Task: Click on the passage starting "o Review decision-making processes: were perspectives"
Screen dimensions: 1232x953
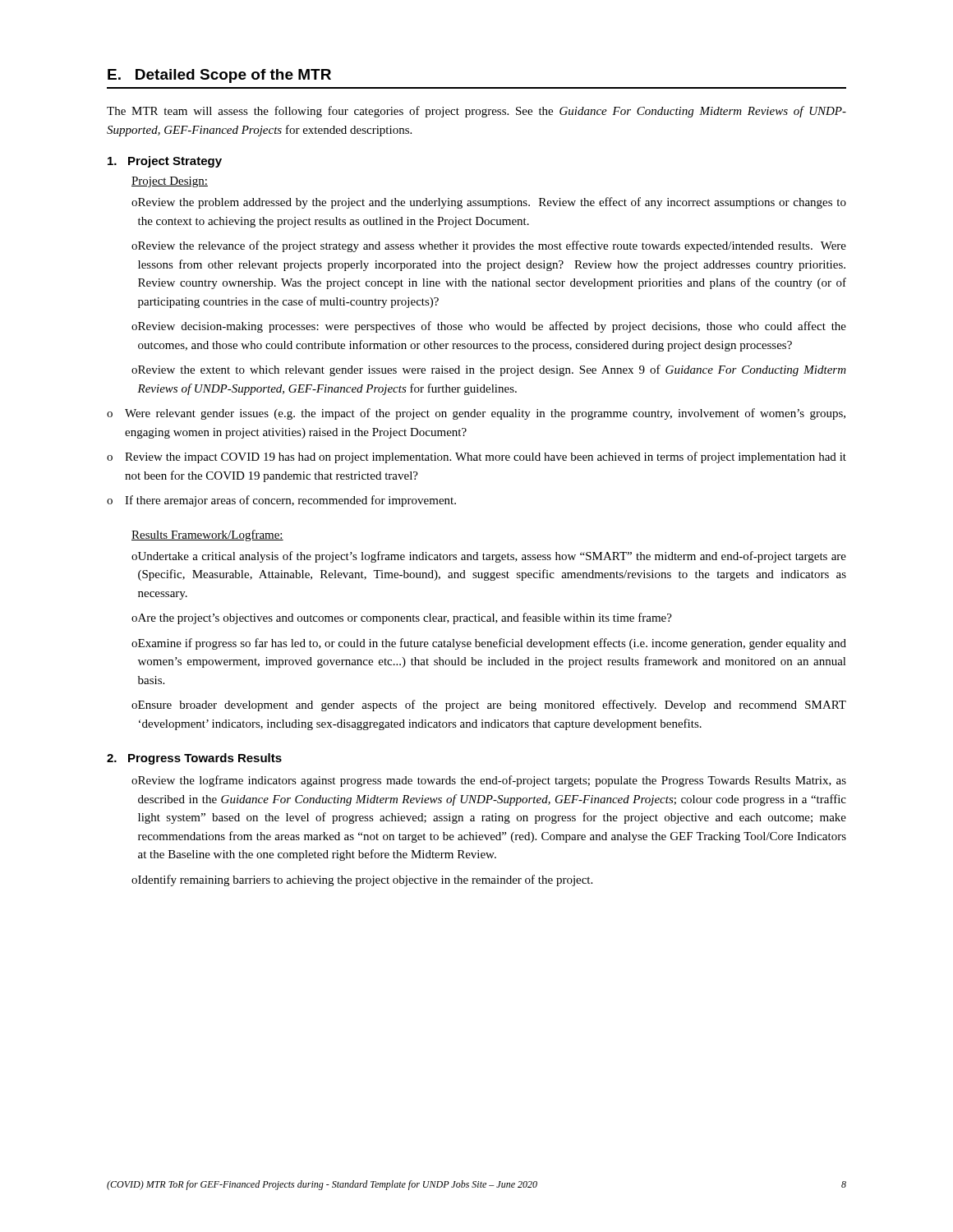Action: tap(476, 335)
